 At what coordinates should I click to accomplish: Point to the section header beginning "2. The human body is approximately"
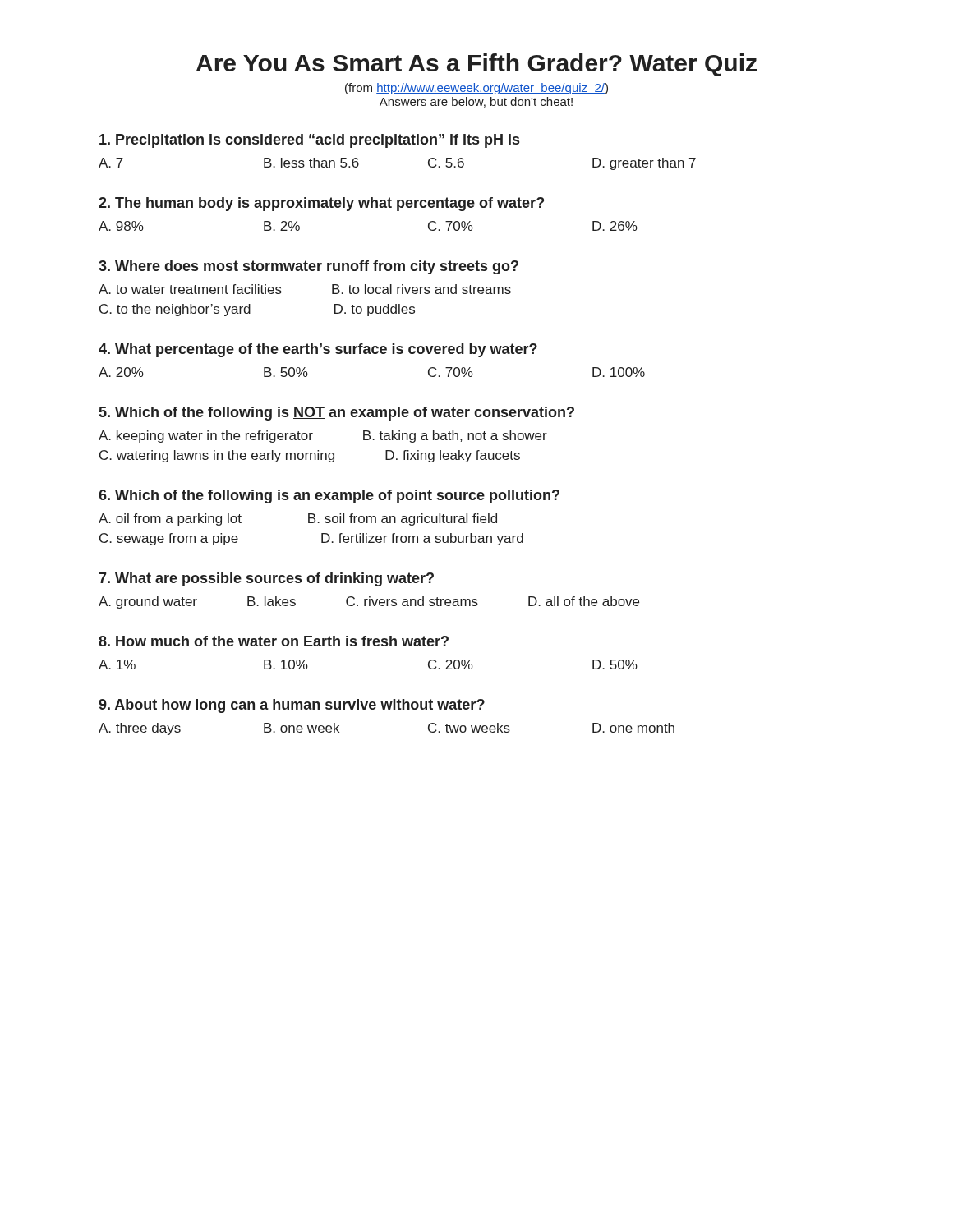(322, 203)
